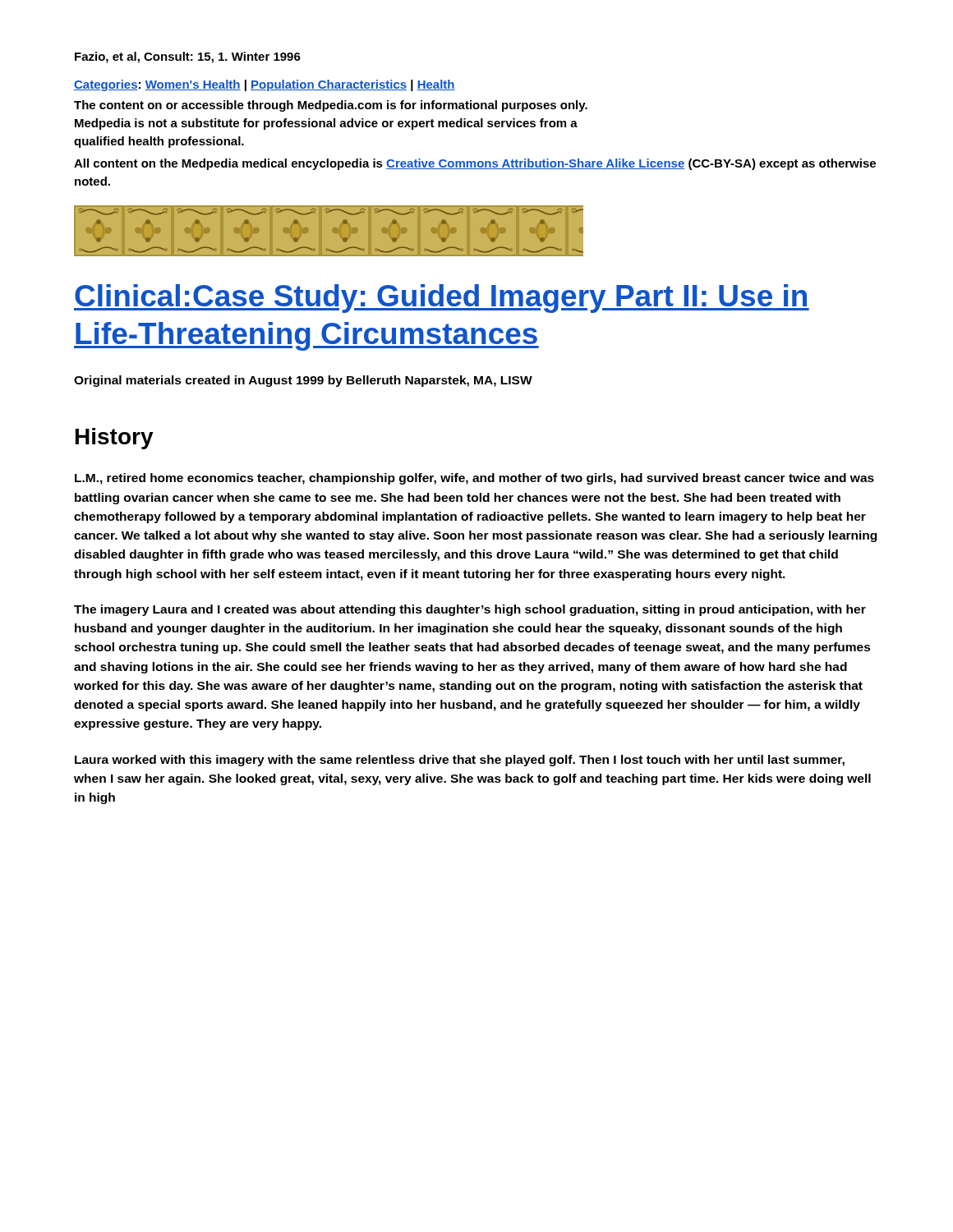Locate a section header
The width and height of the screenshot is (953, 1232).
114,437
